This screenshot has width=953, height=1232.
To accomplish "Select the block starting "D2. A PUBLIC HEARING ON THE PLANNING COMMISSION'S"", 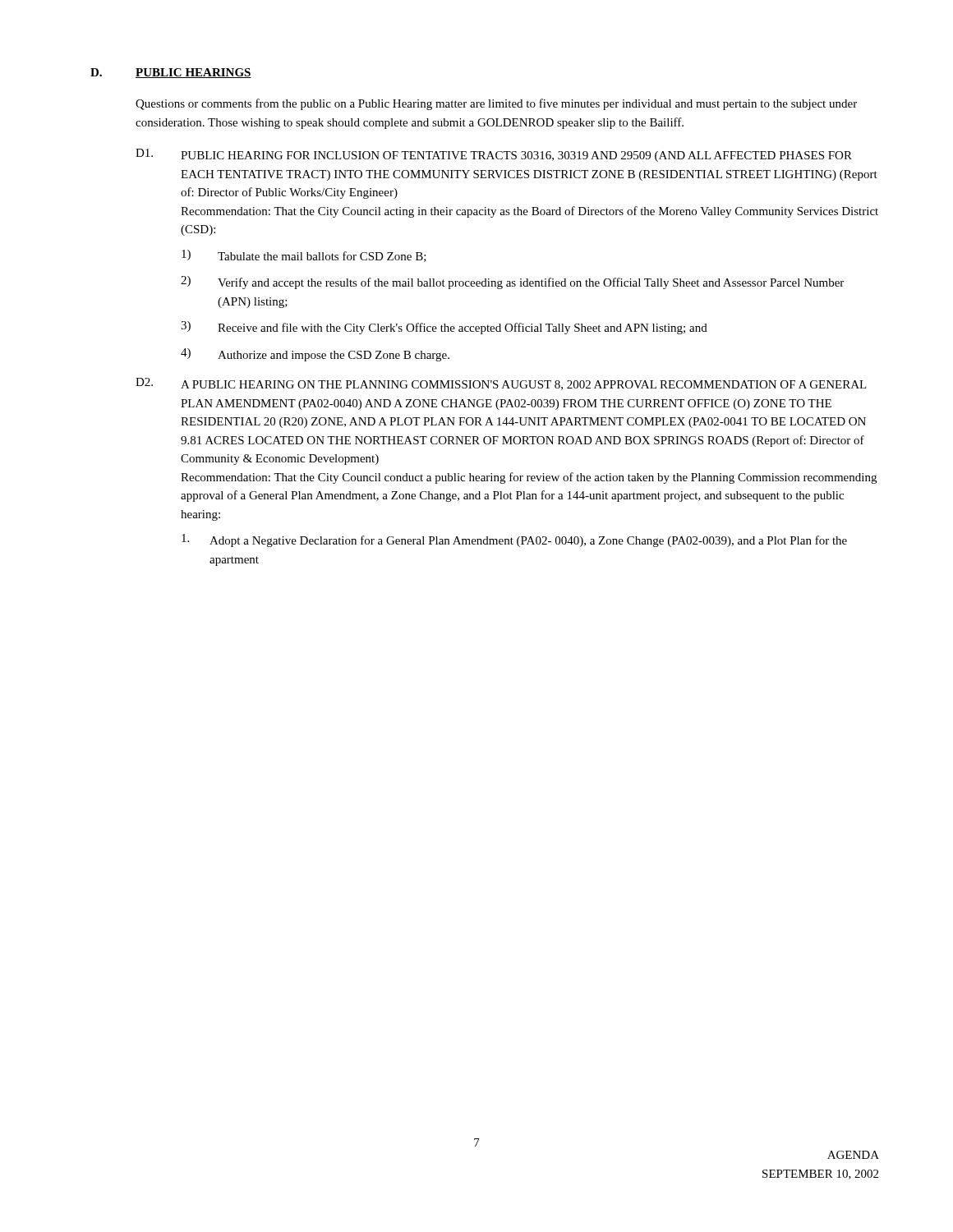I will click(x=507, y=449).
